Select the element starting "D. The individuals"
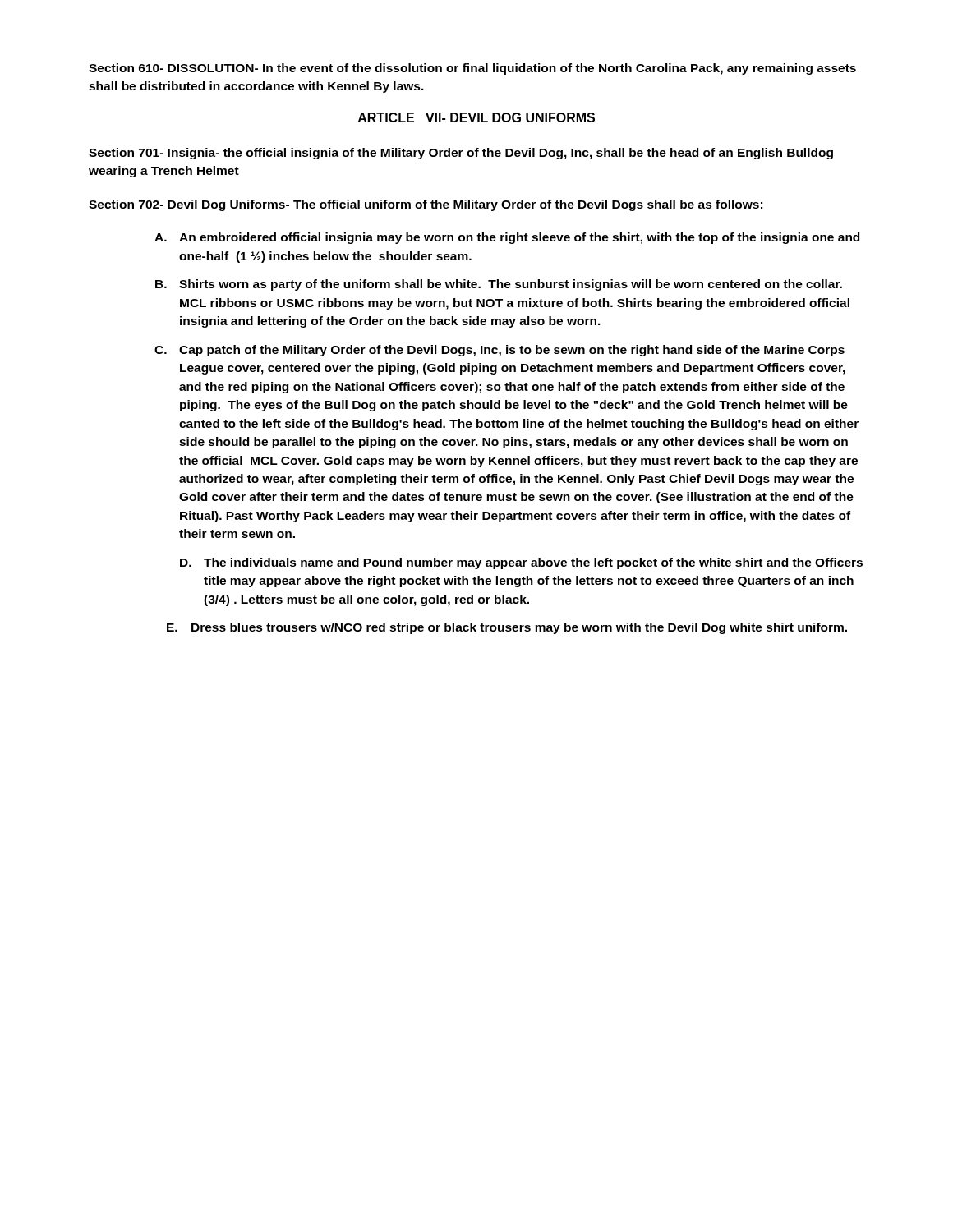The width and height of the screenshot is (953, 1232). tap(522, 581)
